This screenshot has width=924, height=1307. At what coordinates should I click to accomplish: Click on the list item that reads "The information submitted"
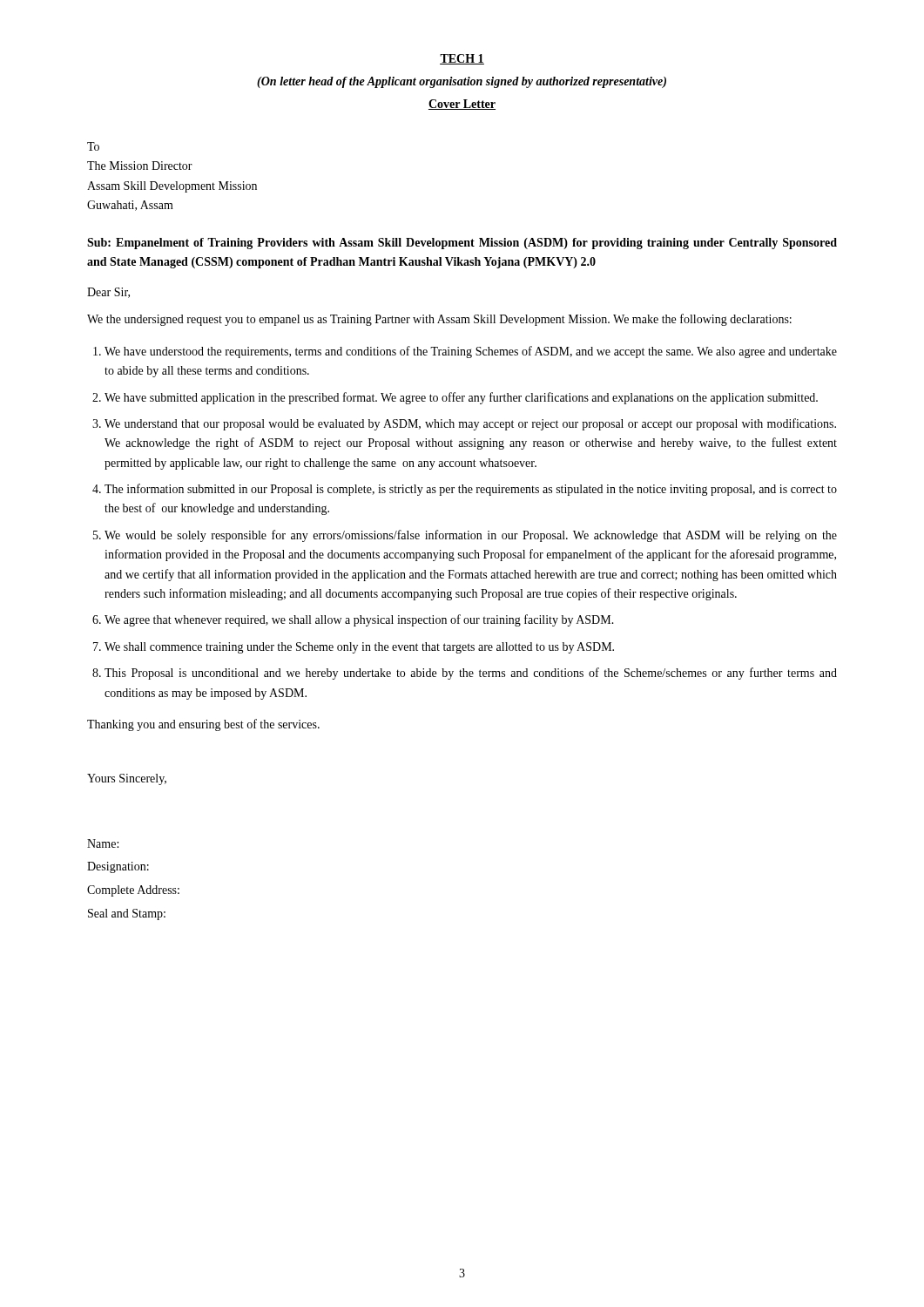[471, 499]
